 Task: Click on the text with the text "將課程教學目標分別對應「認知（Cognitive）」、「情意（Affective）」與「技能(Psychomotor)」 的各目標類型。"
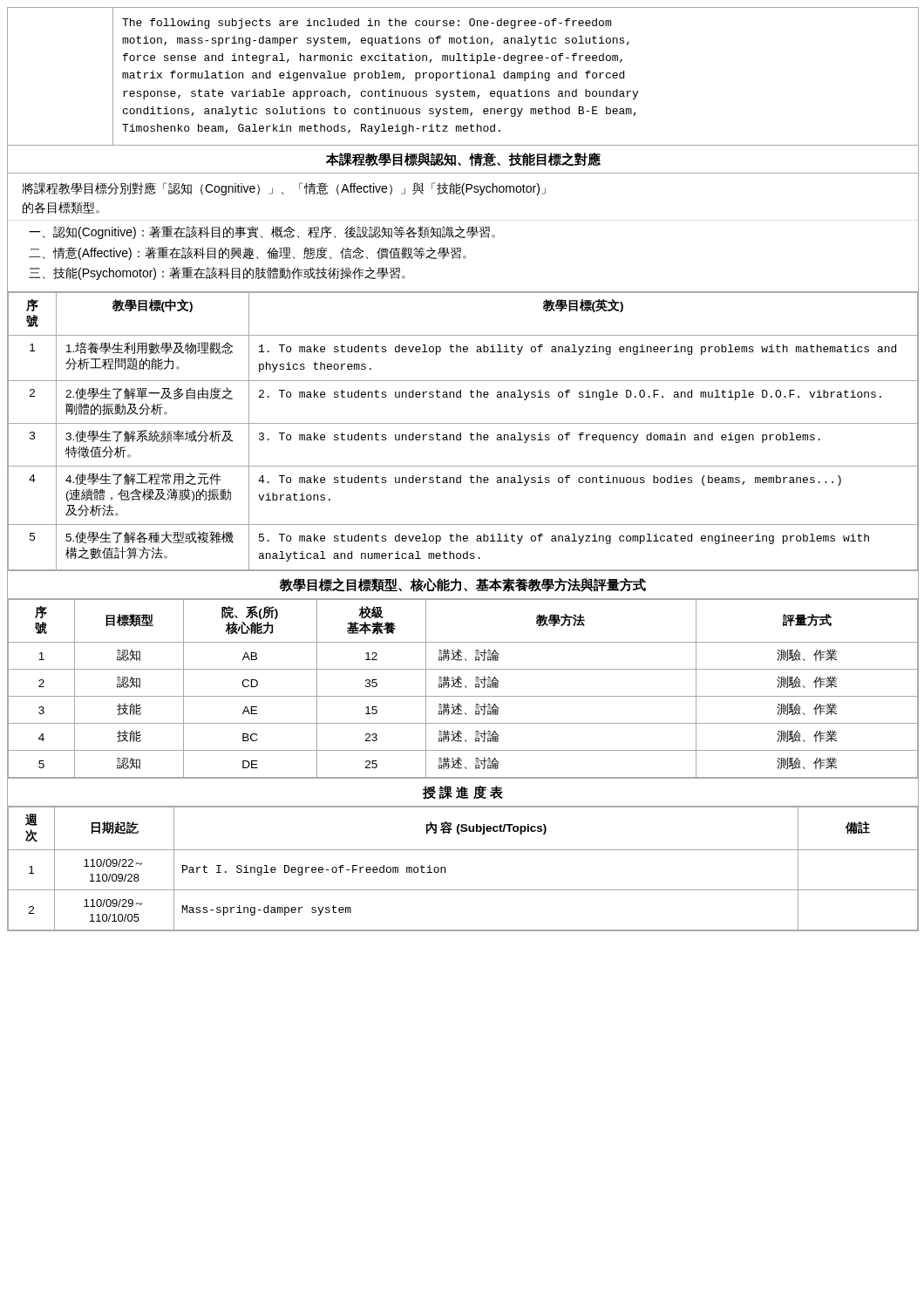(287, 198)
